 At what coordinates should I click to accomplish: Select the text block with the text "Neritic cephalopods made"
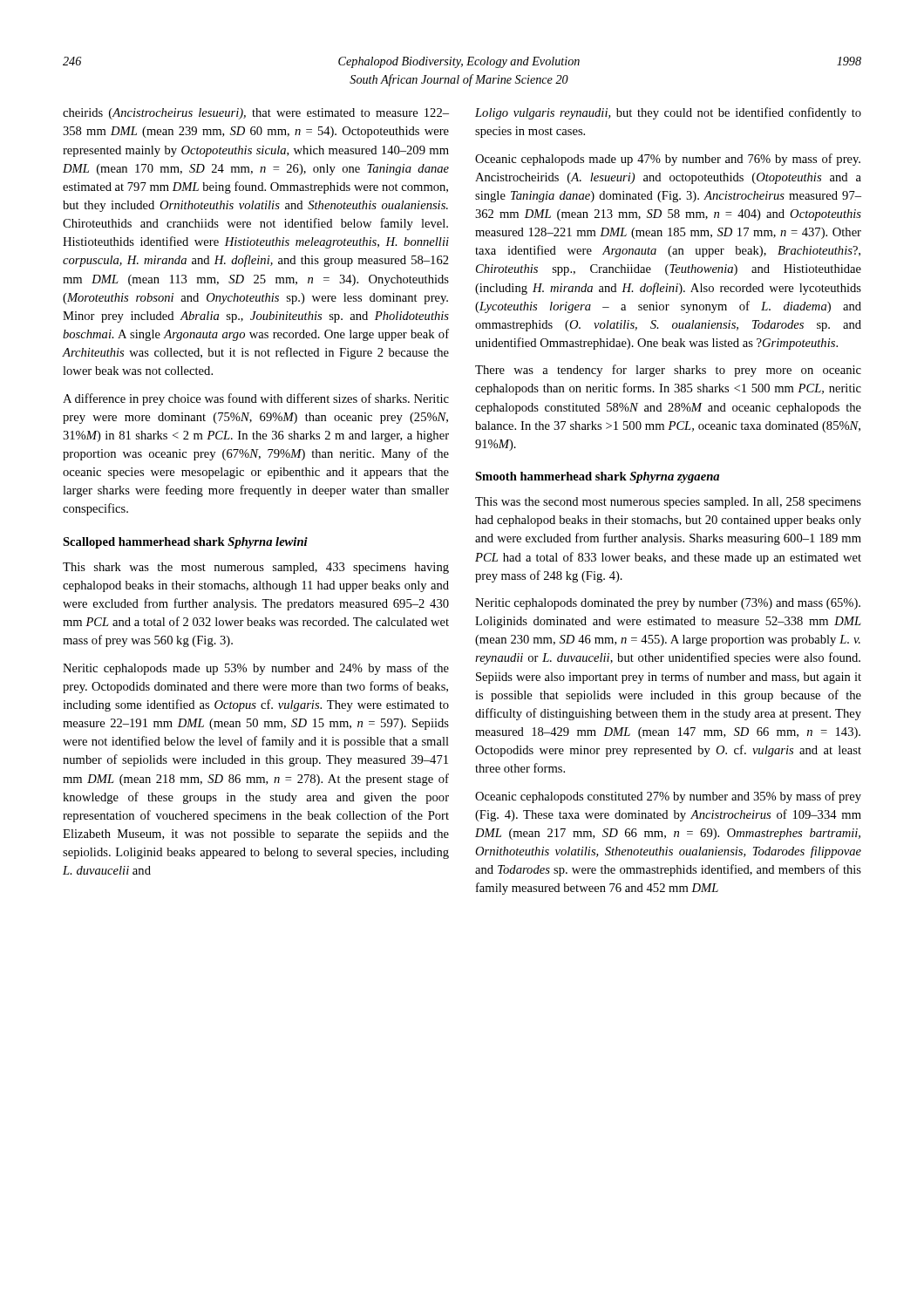click(x=256, y=770)
